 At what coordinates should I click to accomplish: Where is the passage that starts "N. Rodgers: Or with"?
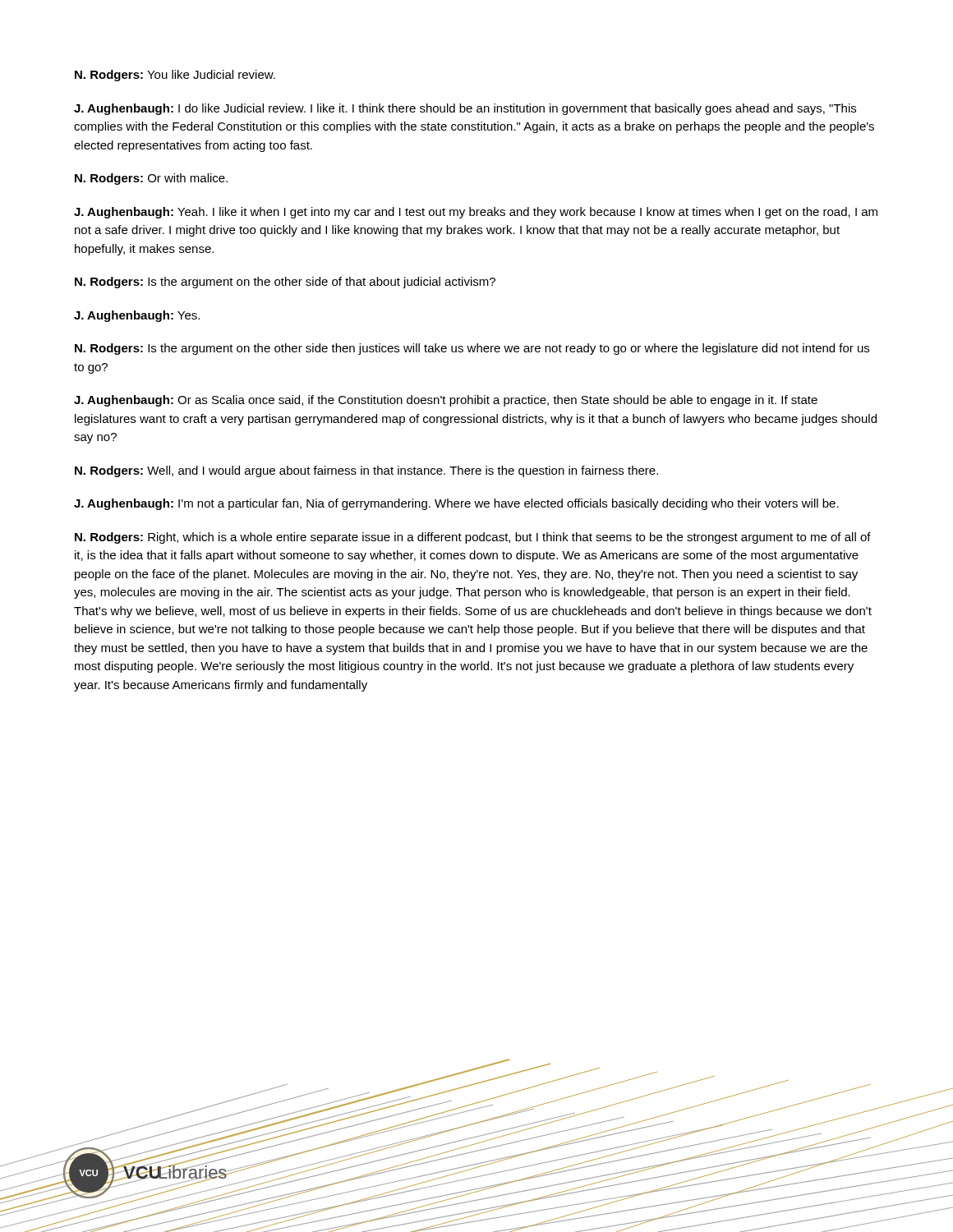(151, 178)
